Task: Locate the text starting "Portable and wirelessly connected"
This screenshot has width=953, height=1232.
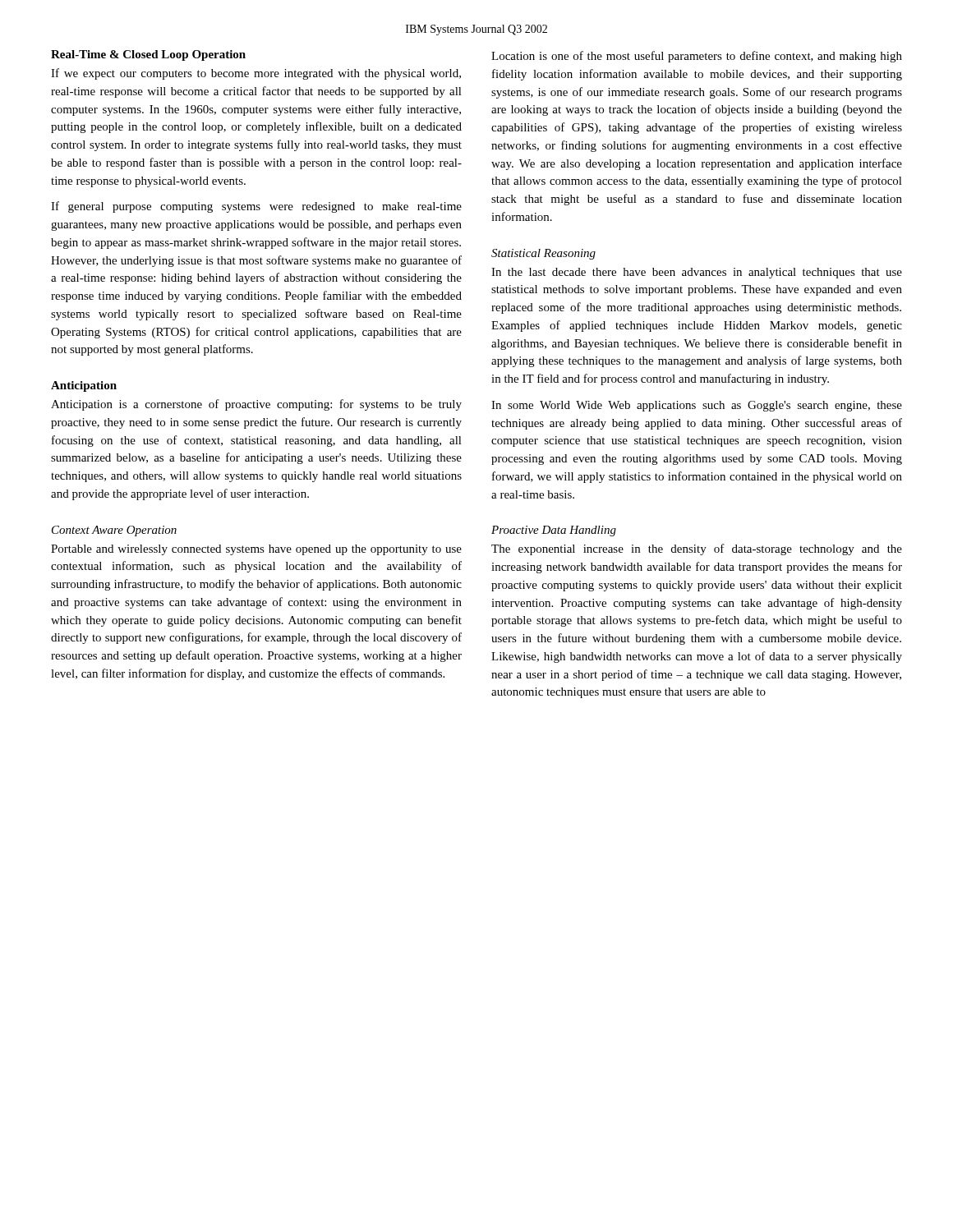Action: click(256, 611)
